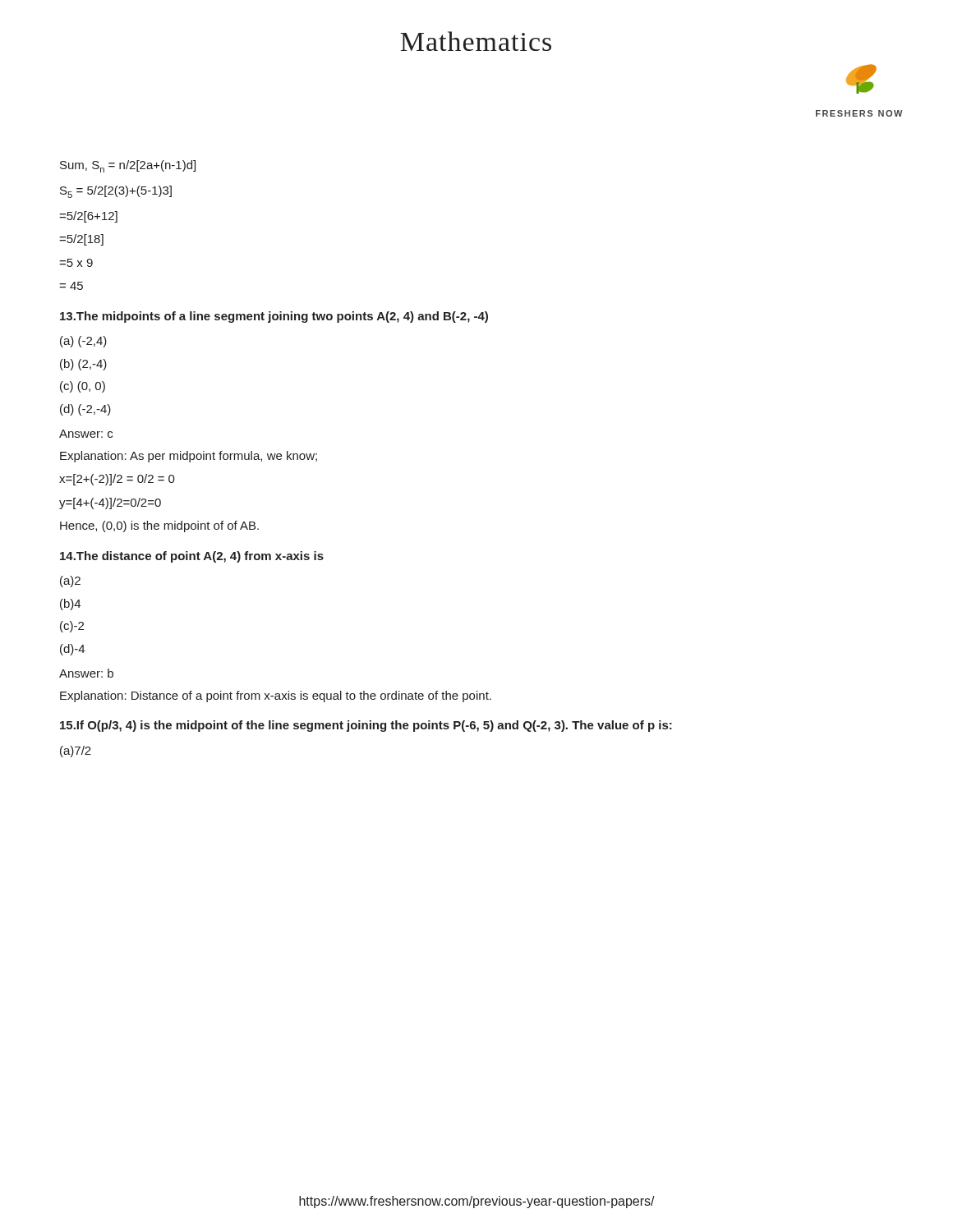The image size is (953, 1232).
Task: Click on the passage starting "S5 = 5/2[2(3)+(5-1)3]"
Action: pyautogui.click(x=116, y=191)
